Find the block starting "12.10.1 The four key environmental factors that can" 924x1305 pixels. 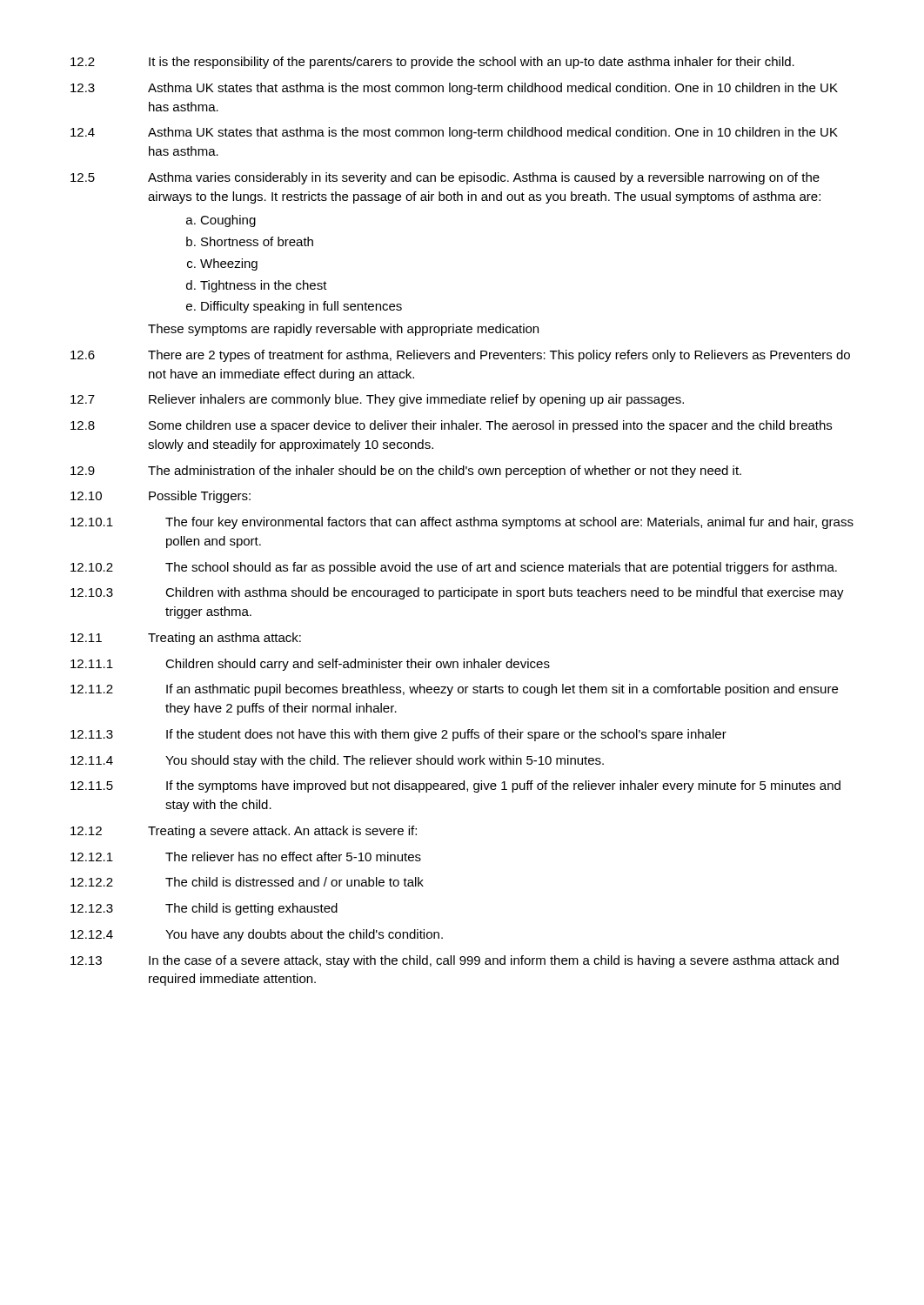pyautogui.click(x=462, y=531)
